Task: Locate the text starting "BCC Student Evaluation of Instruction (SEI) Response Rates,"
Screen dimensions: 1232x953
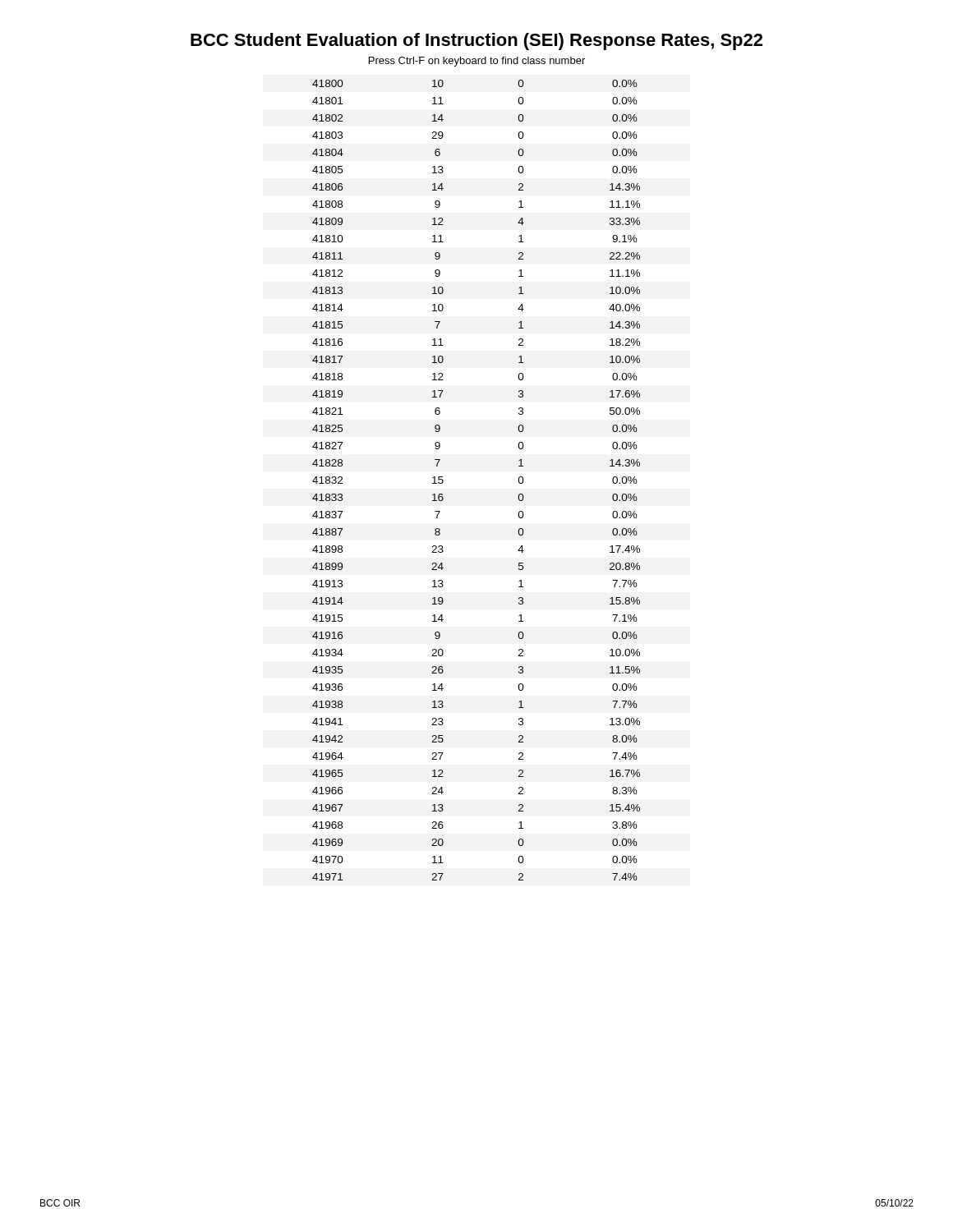Action: click(476, 40)
